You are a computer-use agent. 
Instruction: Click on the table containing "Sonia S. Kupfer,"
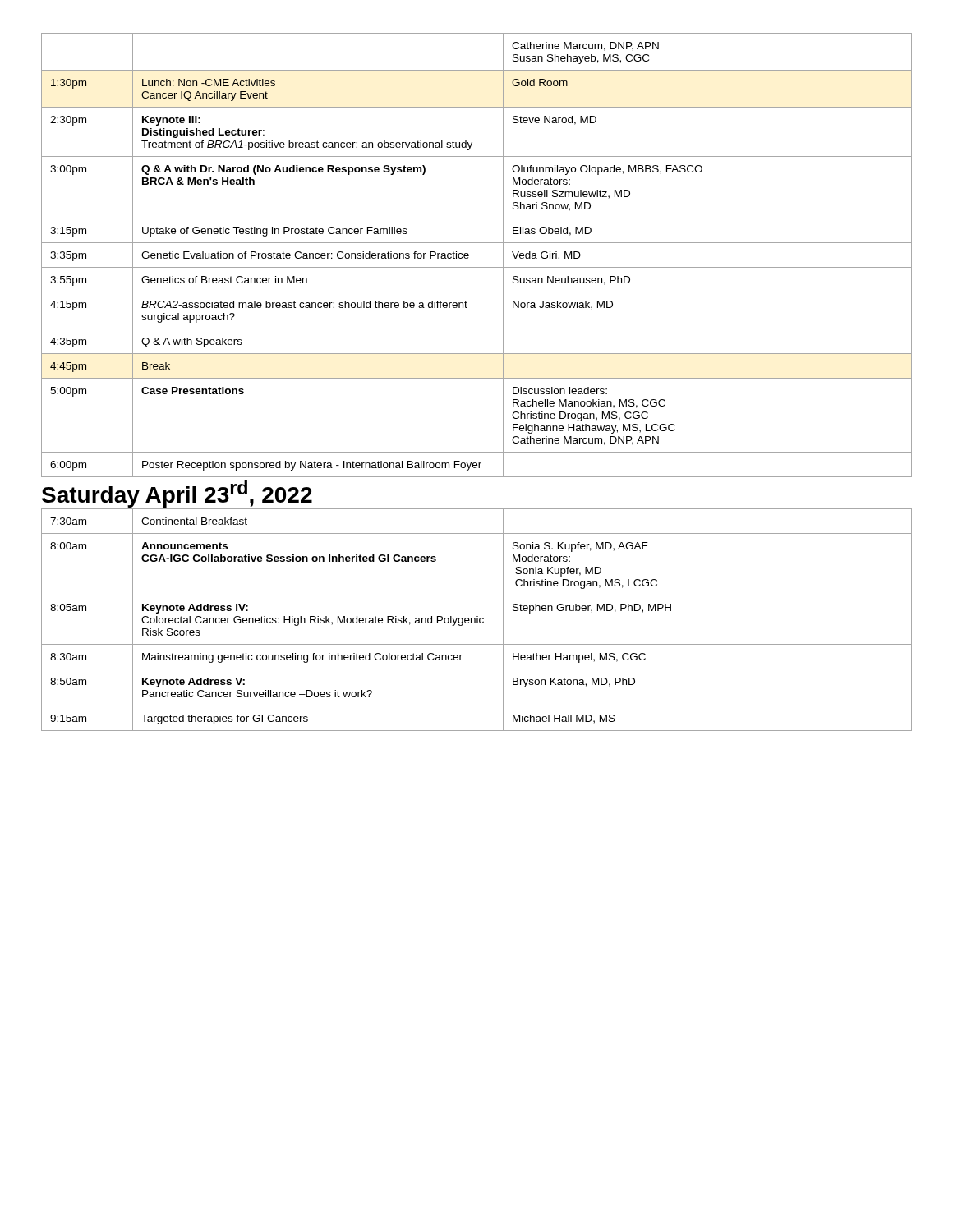coord(476,620)
